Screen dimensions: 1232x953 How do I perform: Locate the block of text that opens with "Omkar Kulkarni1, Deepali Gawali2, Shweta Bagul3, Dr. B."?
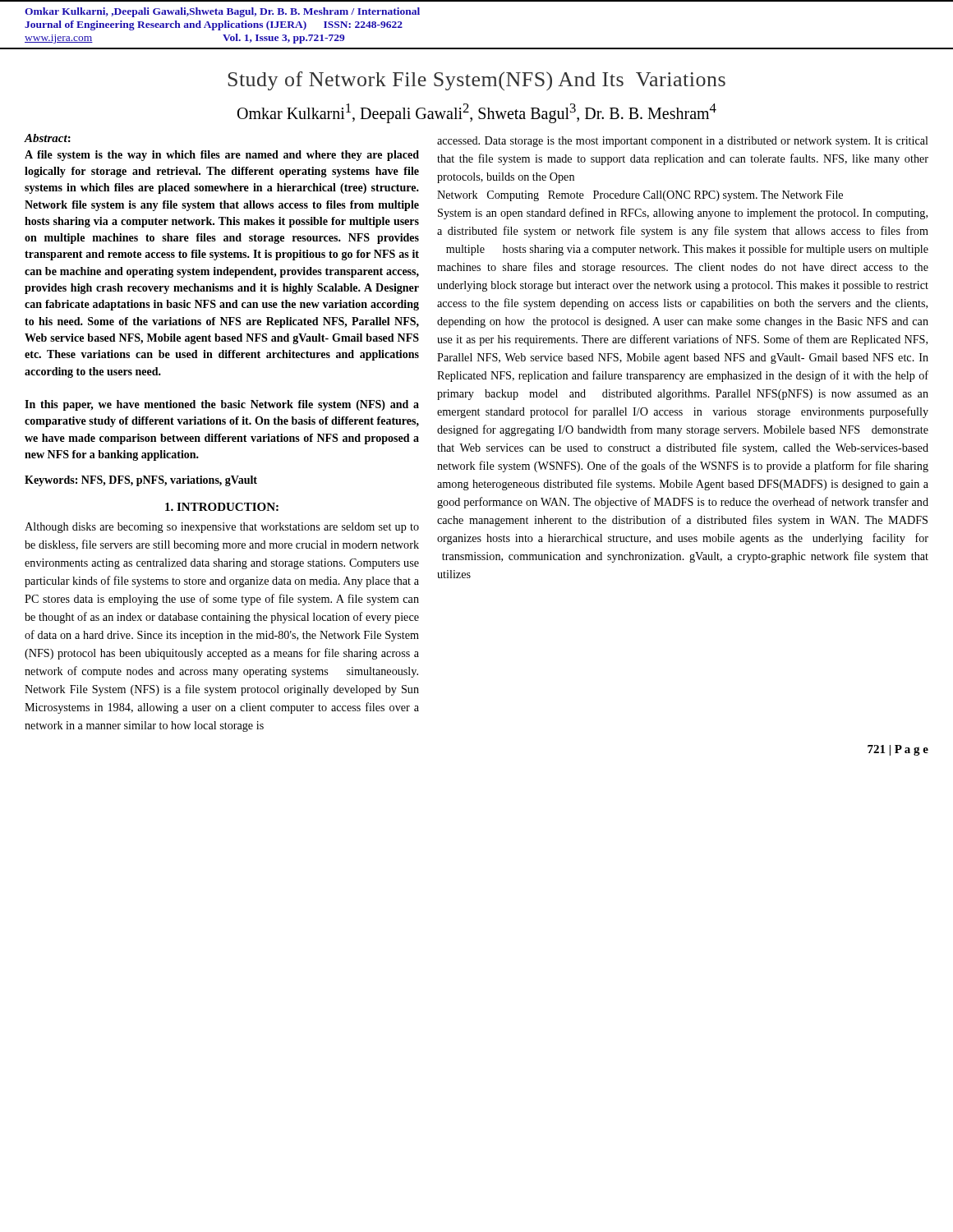(x=476, y=111)
